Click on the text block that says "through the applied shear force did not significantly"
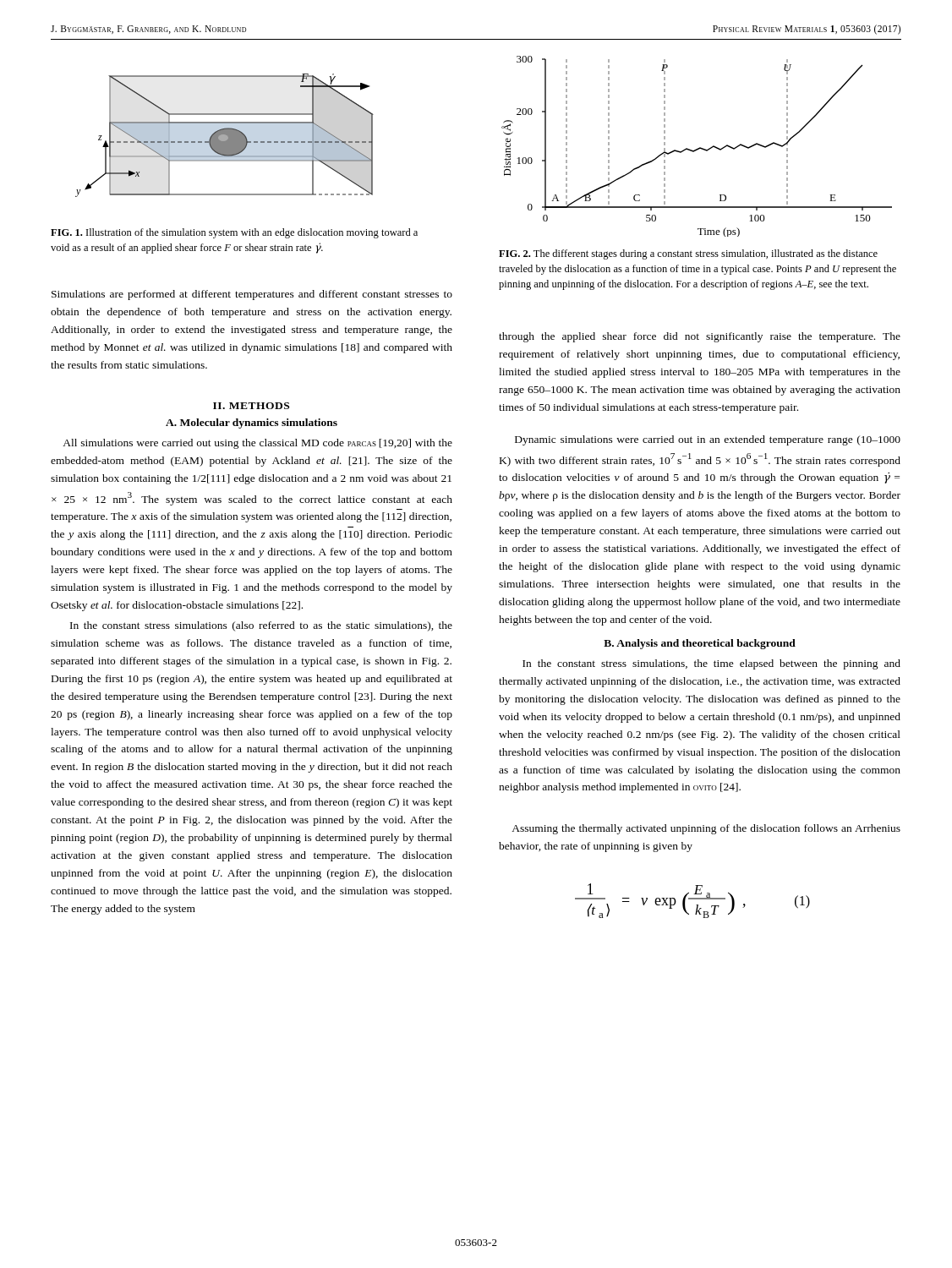The width and height of the screenshot is (952, 1268). point(700,371)
